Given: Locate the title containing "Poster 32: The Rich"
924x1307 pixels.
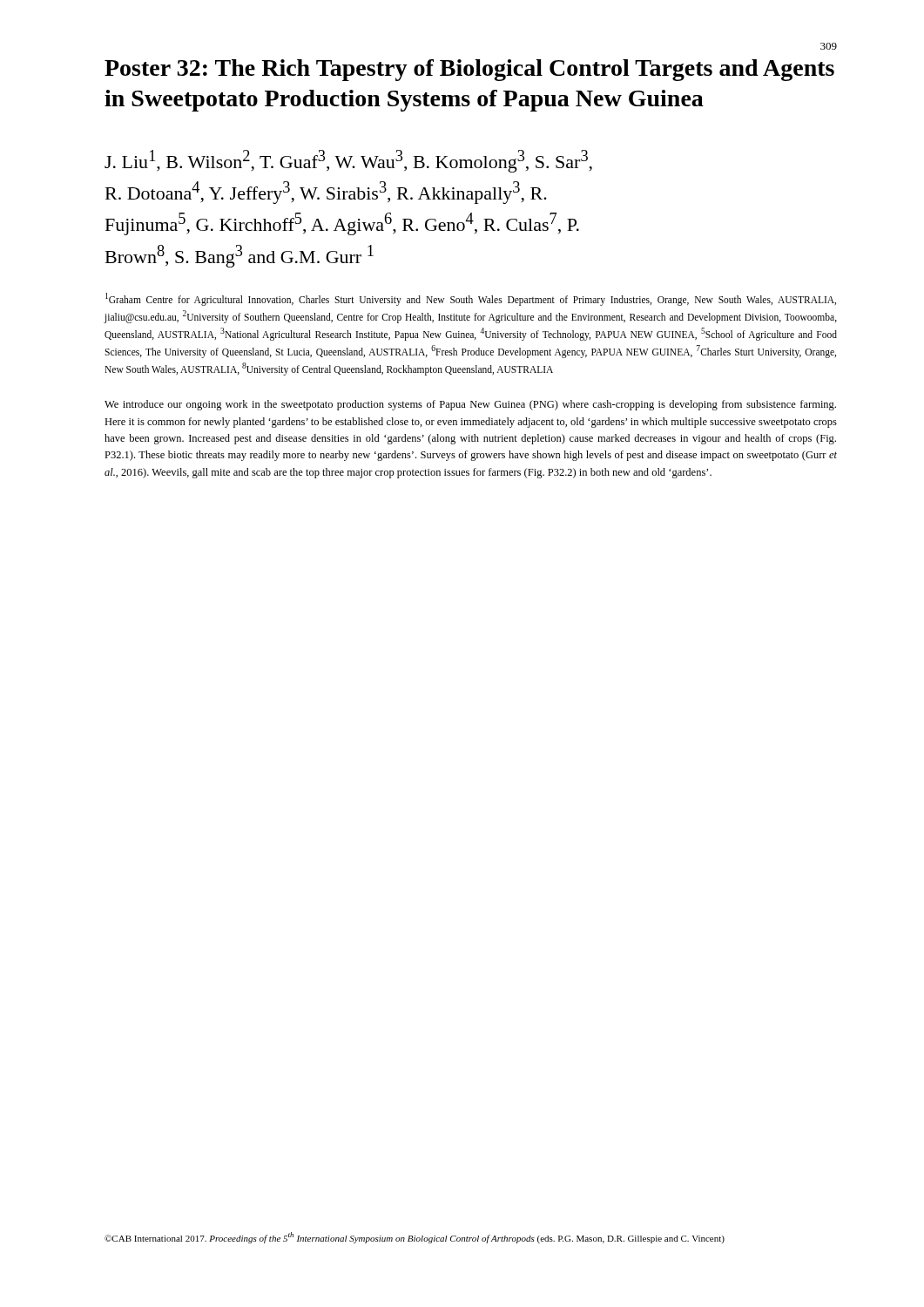Looking at the screenshot, I should (x=471, y=83).
